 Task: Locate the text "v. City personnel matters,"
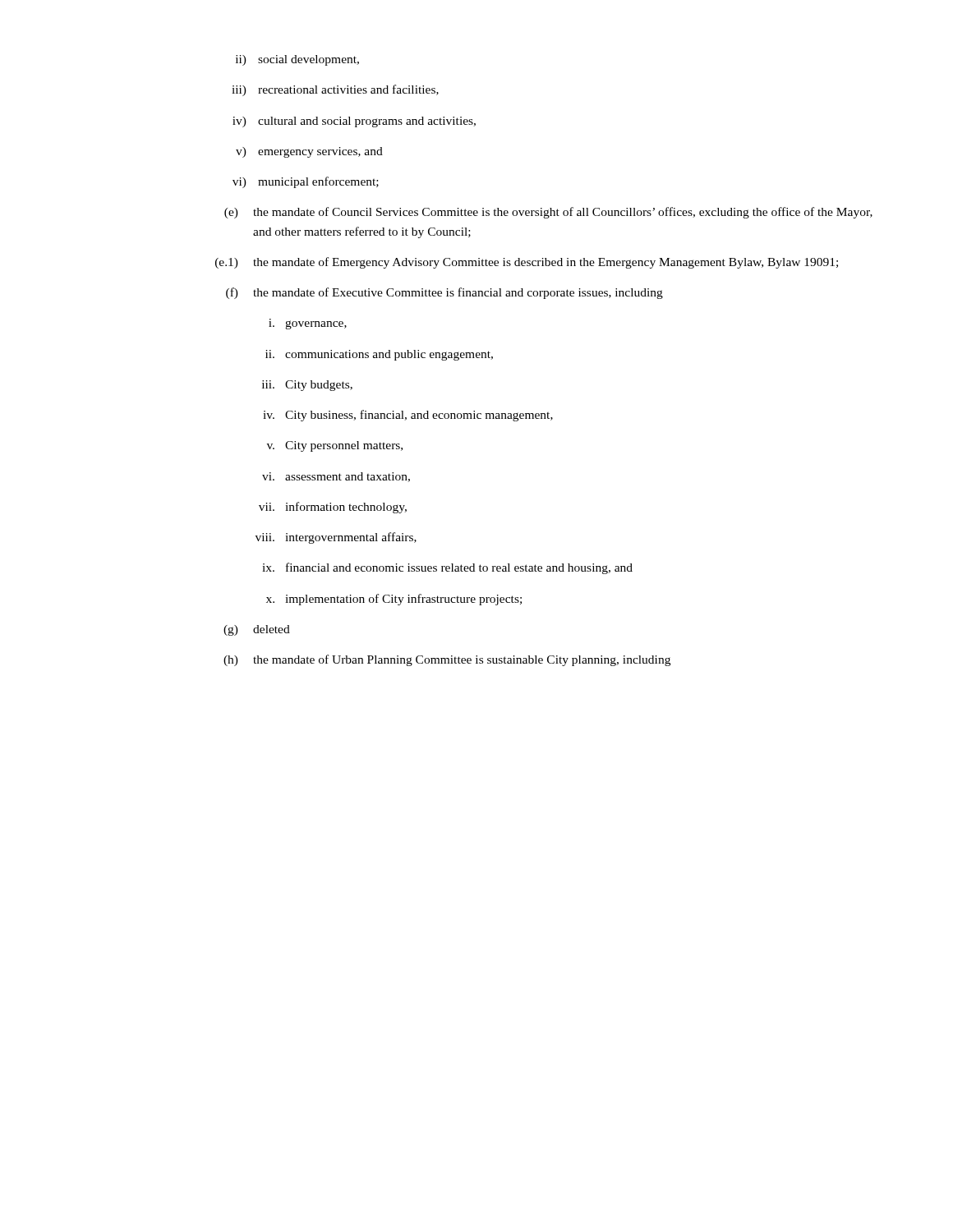[x=335, y=446]
